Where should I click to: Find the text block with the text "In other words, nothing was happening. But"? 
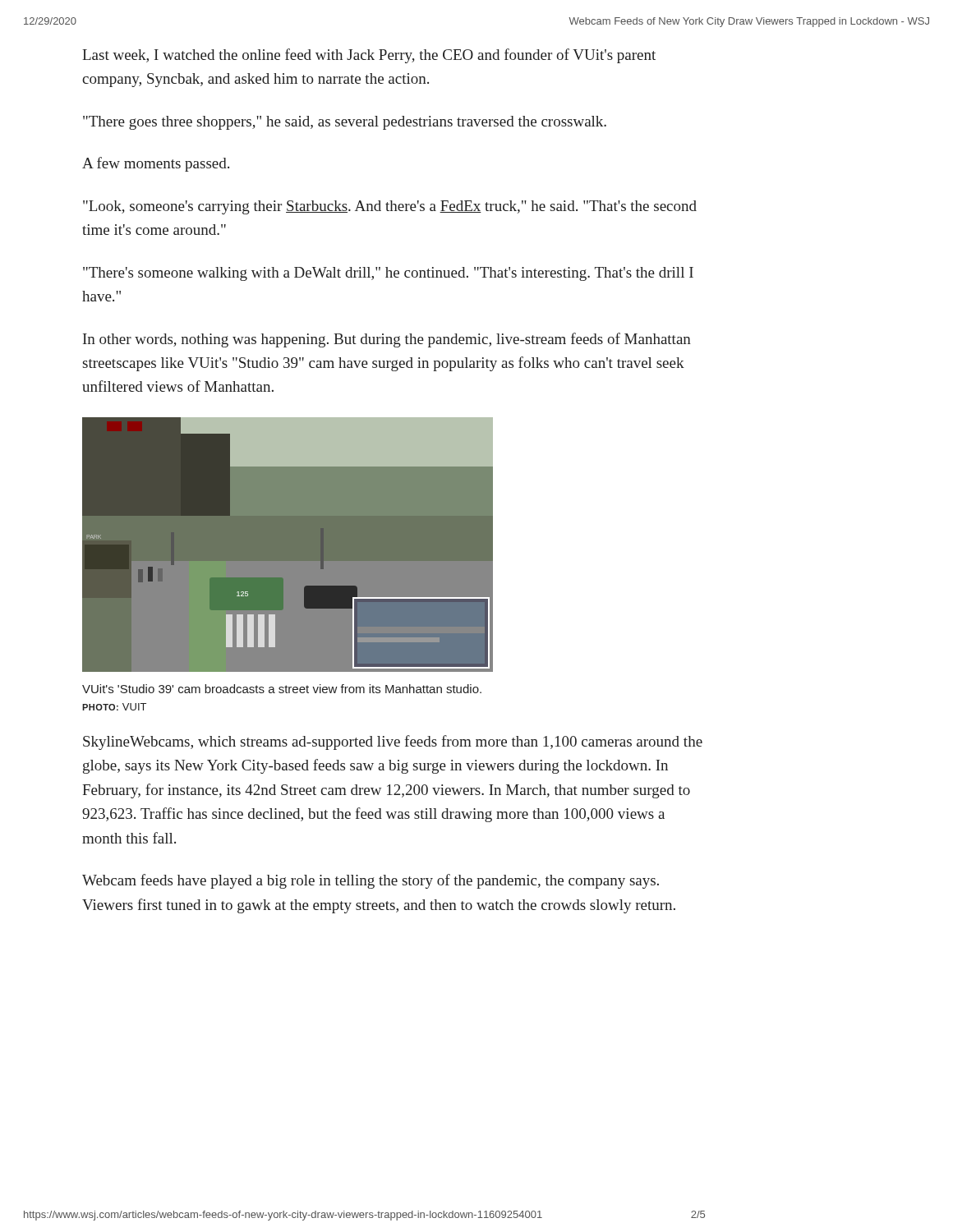(394, 363)
